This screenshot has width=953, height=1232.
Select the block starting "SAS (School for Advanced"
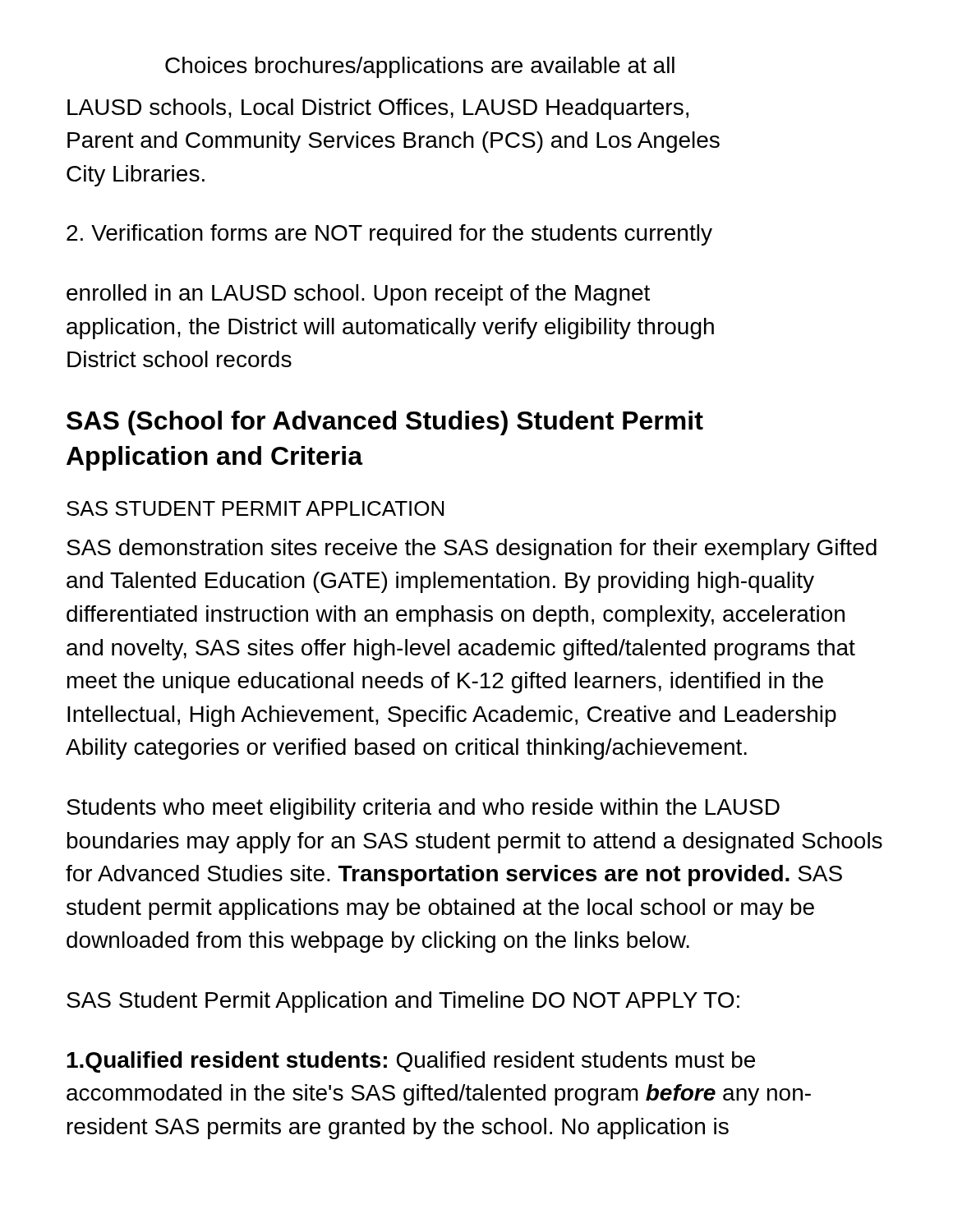pos(384,438)
